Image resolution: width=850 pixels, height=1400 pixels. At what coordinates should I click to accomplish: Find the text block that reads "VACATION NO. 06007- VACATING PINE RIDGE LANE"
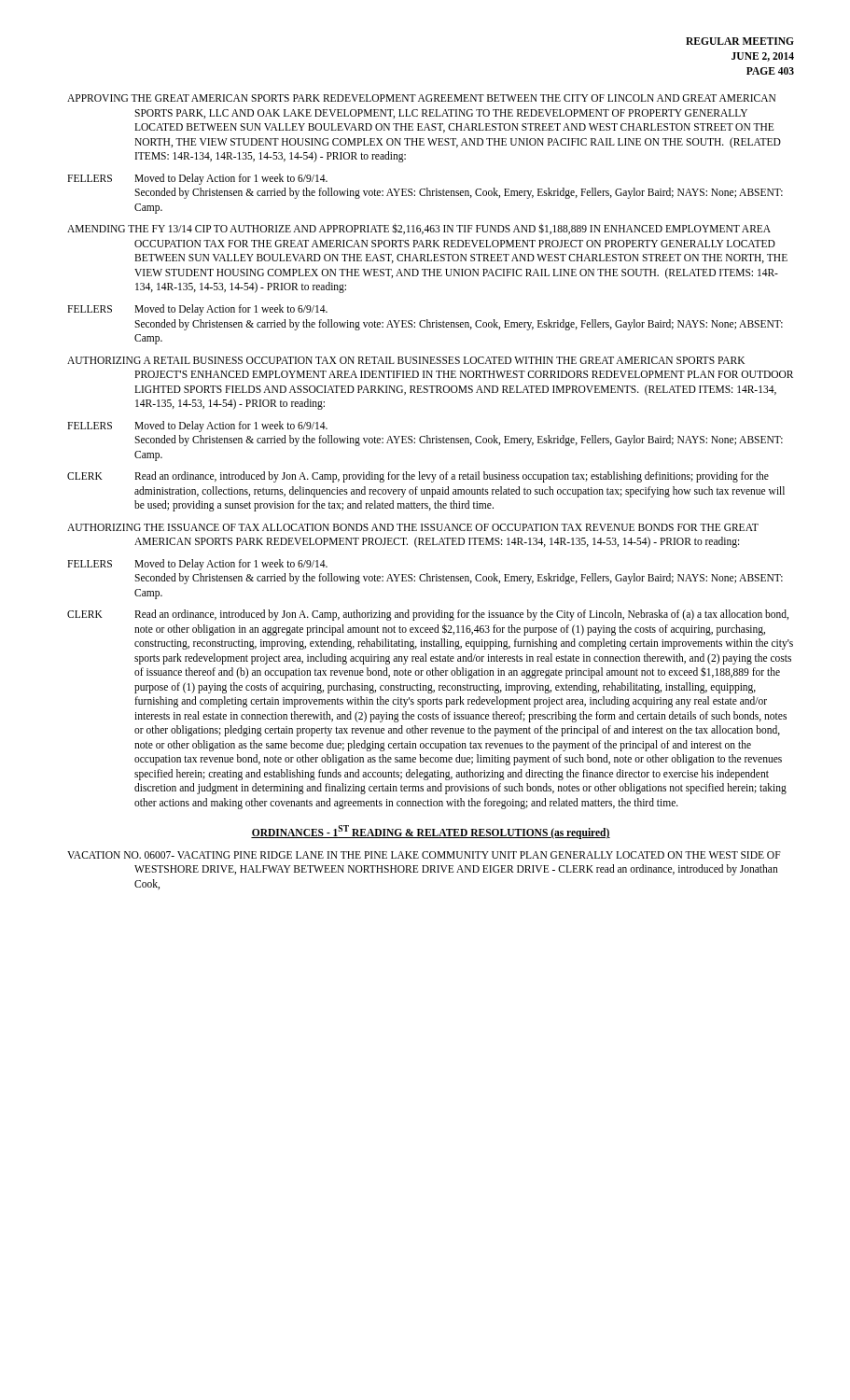pos(431,870)
